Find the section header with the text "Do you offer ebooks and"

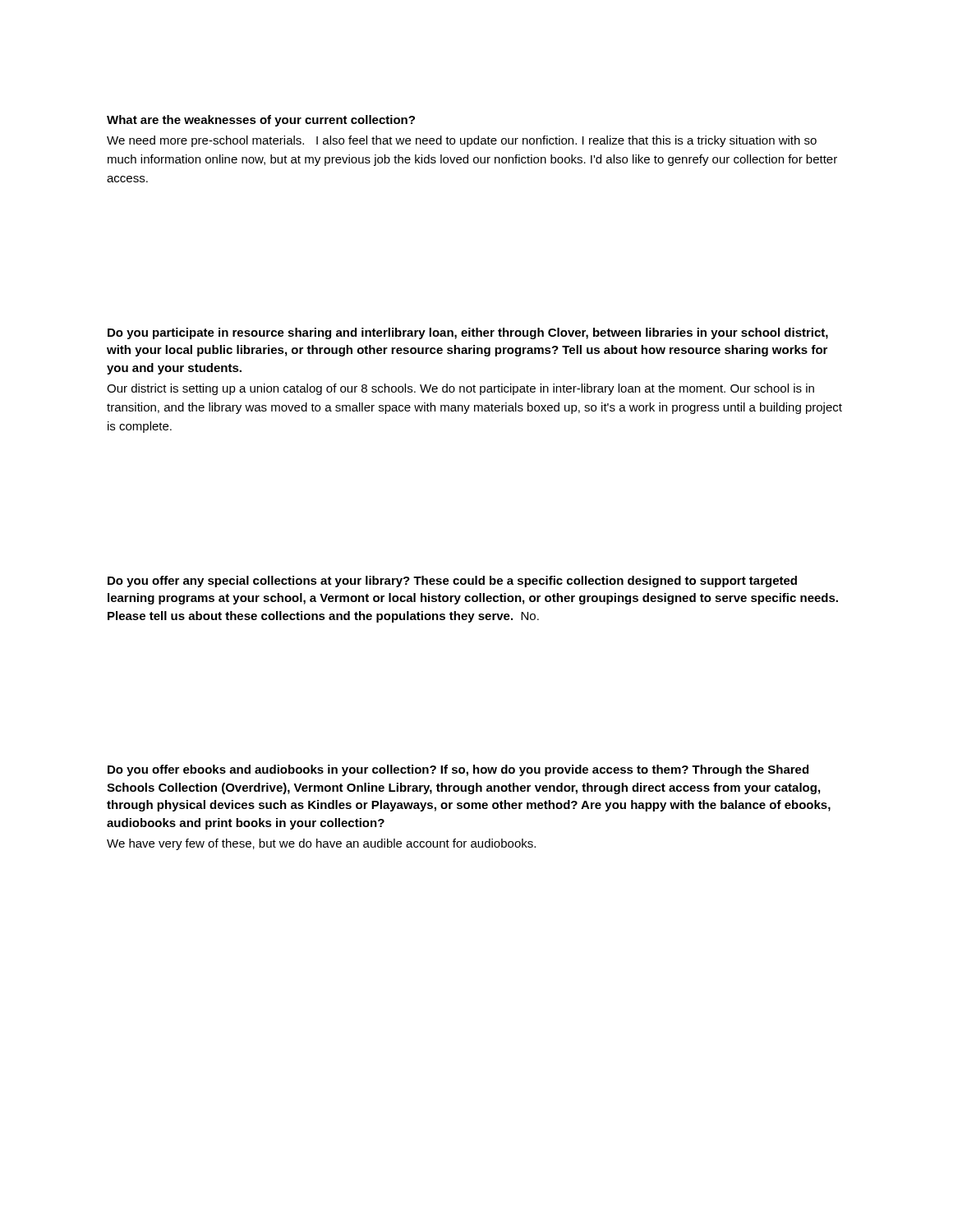pos(476,806)
